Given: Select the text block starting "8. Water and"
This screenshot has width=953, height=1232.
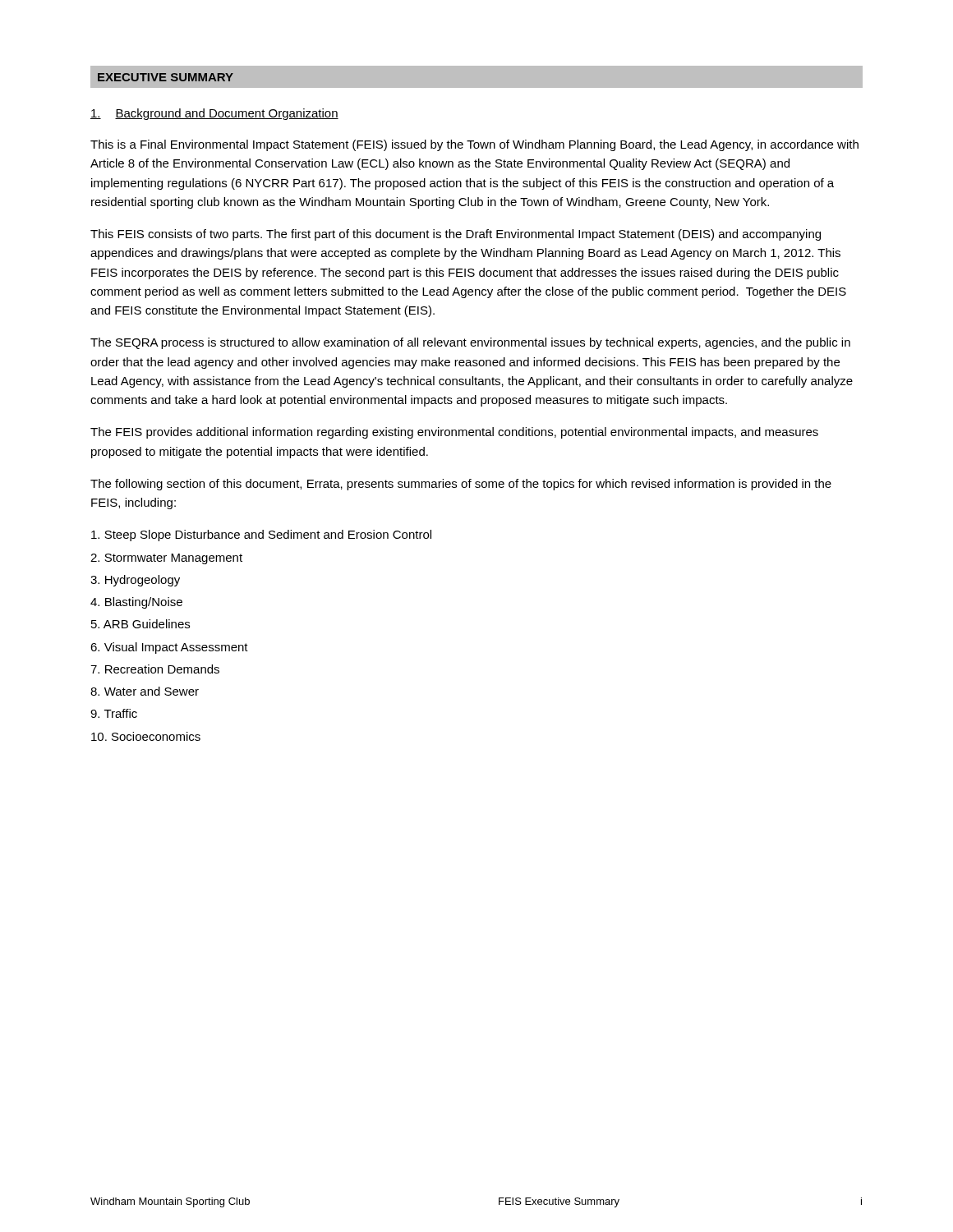Looking at the screenshot, I should click(145, 691).
